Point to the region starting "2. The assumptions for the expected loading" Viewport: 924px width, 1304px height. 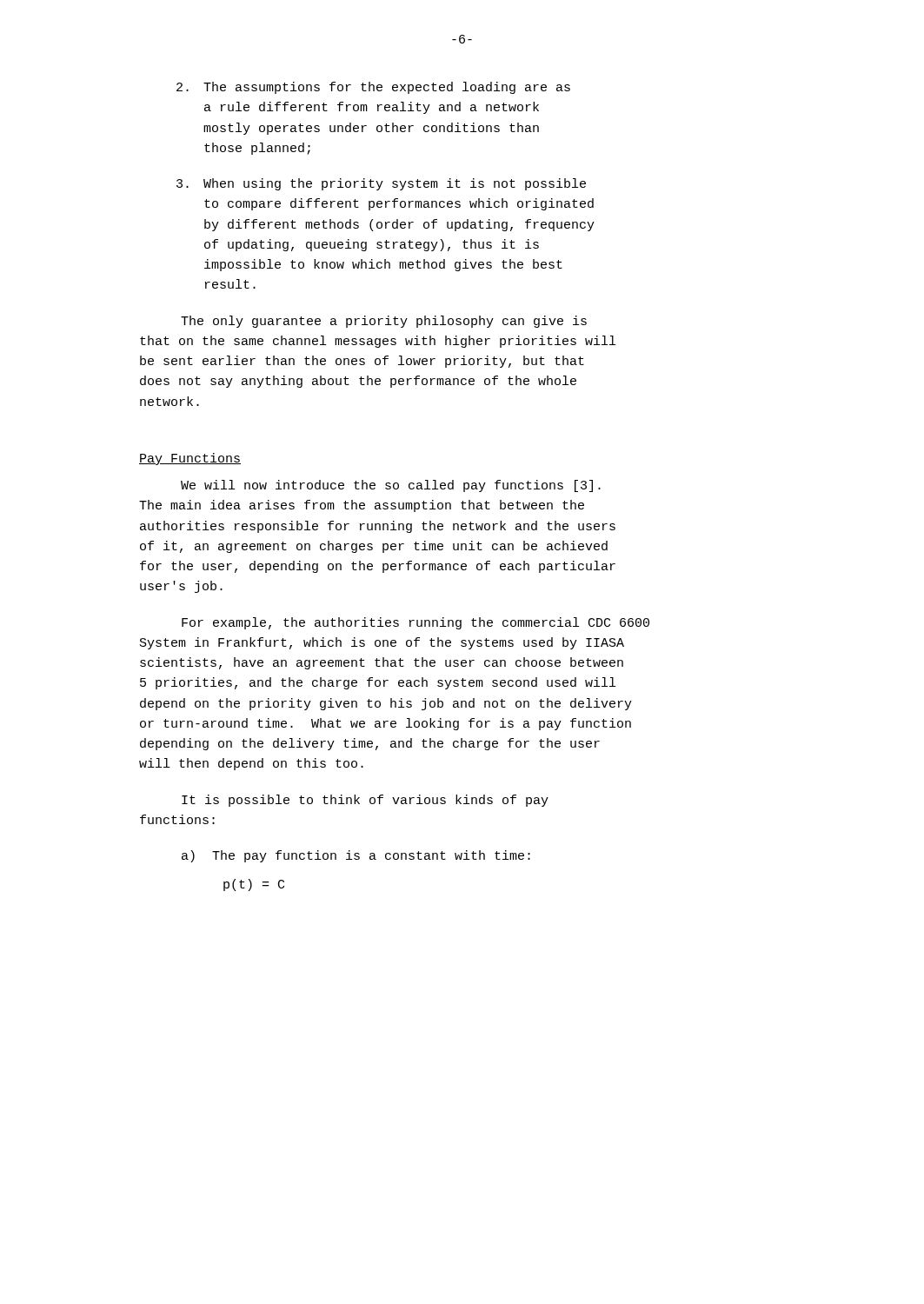[x=488, y=119]
